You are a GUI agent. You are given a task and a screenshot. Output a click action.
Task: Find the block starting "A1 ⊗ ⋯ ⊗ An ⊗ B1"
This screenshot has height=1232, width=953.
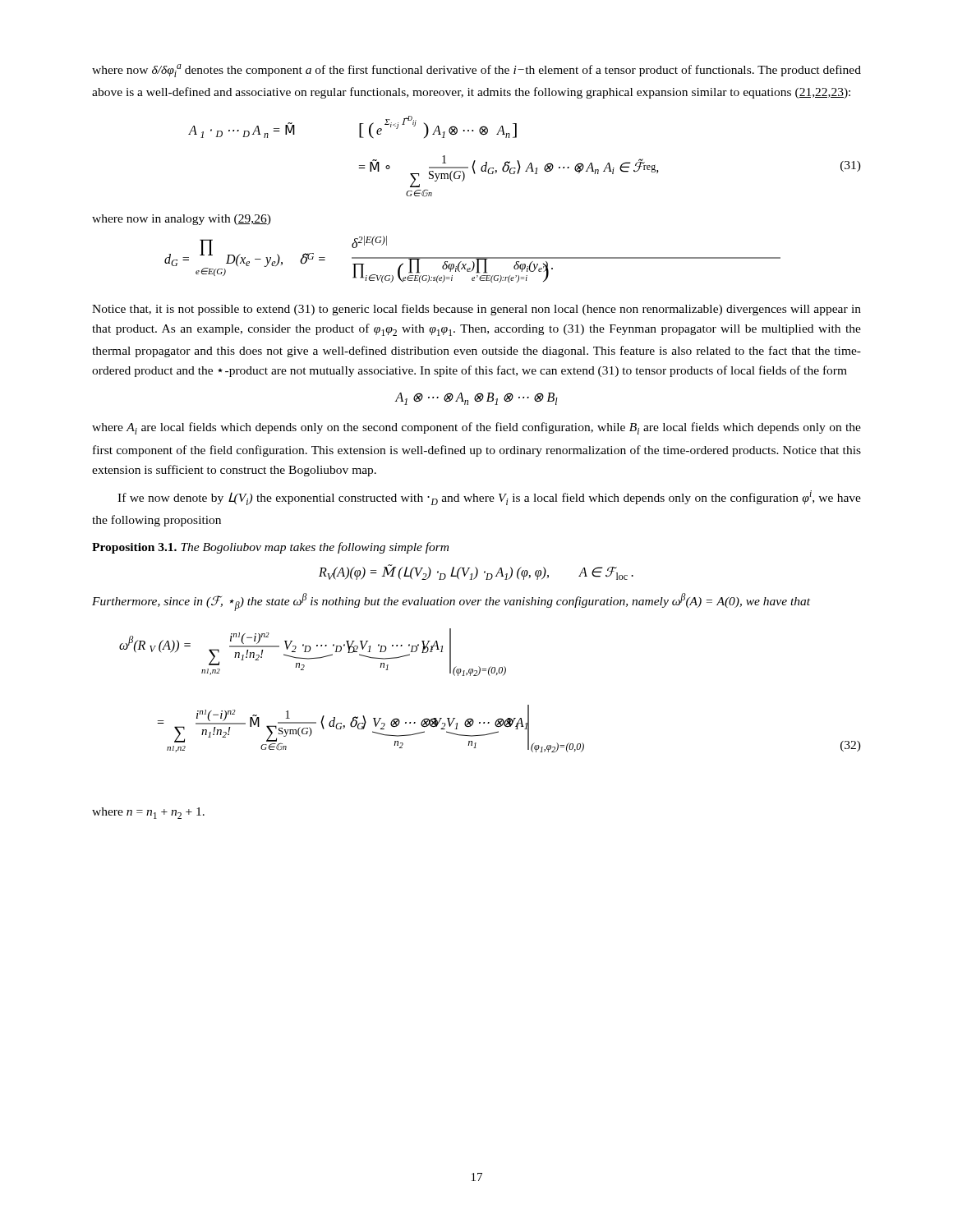pyautogui.click(x=476, y=399)
